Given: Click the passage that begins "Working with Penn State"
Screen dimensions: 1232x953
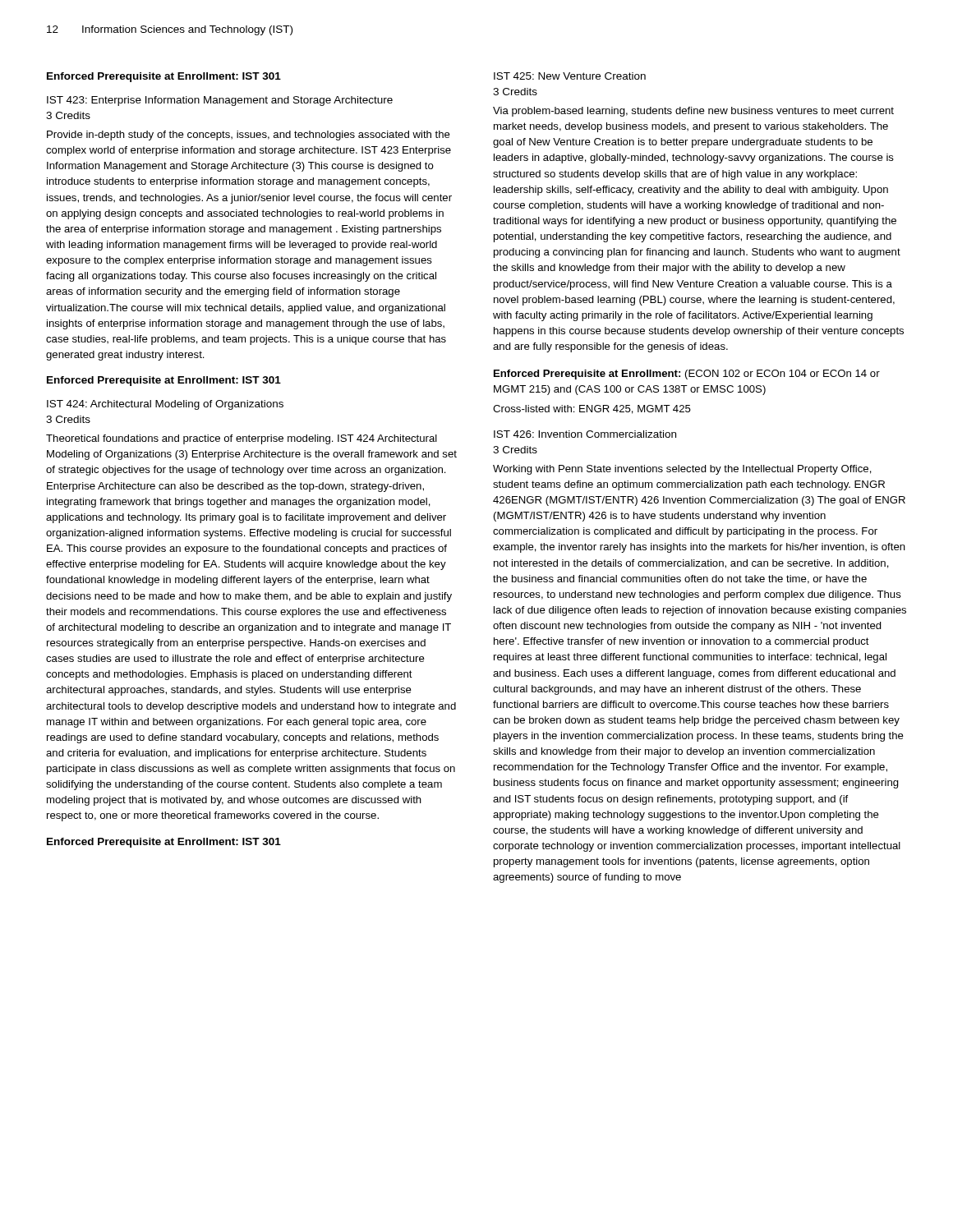Looking at the screenshot, I should click(x=700, y=673).
